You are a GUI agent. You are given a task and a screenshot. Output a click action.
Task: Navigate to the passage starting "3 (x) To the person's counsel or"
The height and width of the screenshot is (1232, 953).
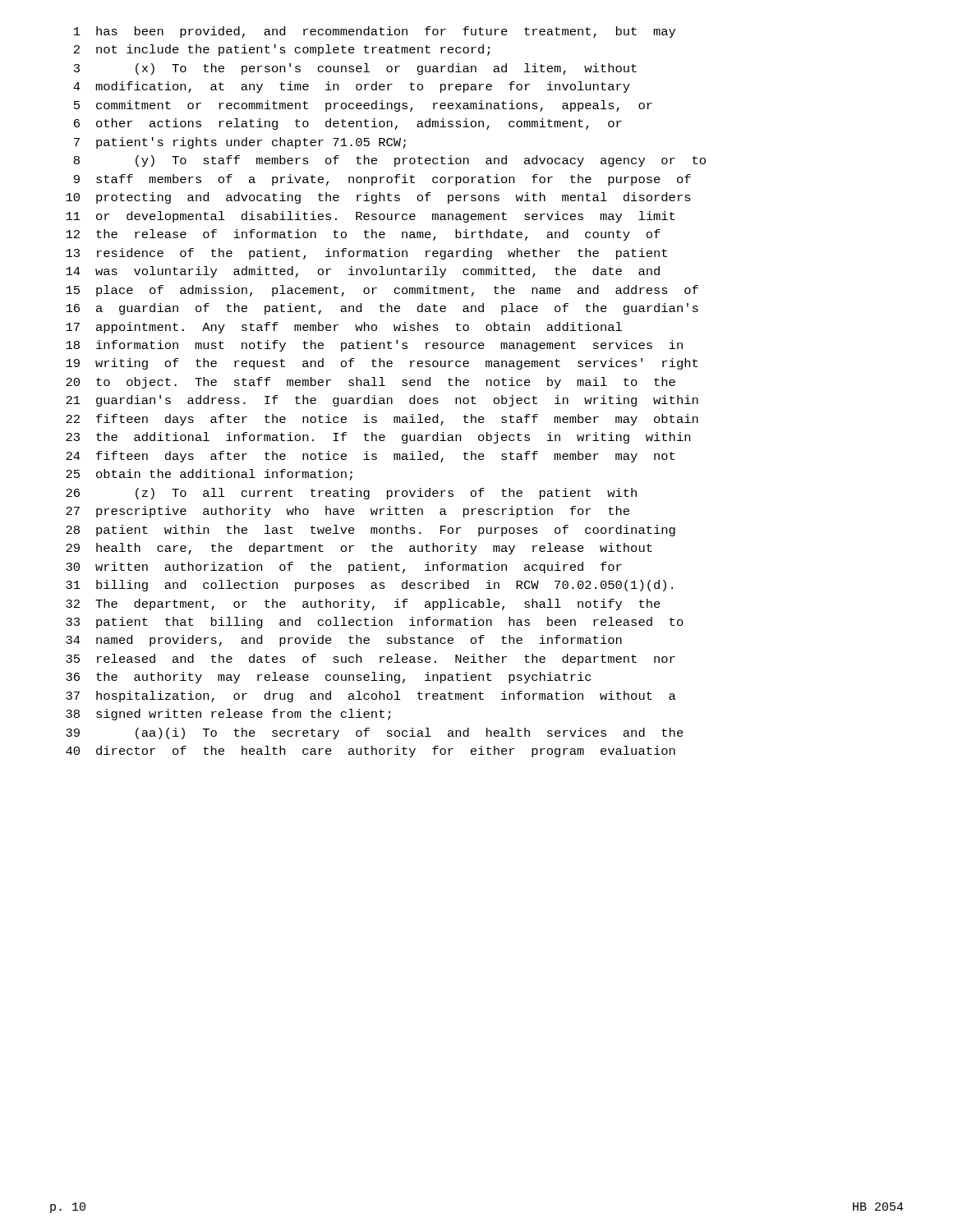(x=476, y=106)
